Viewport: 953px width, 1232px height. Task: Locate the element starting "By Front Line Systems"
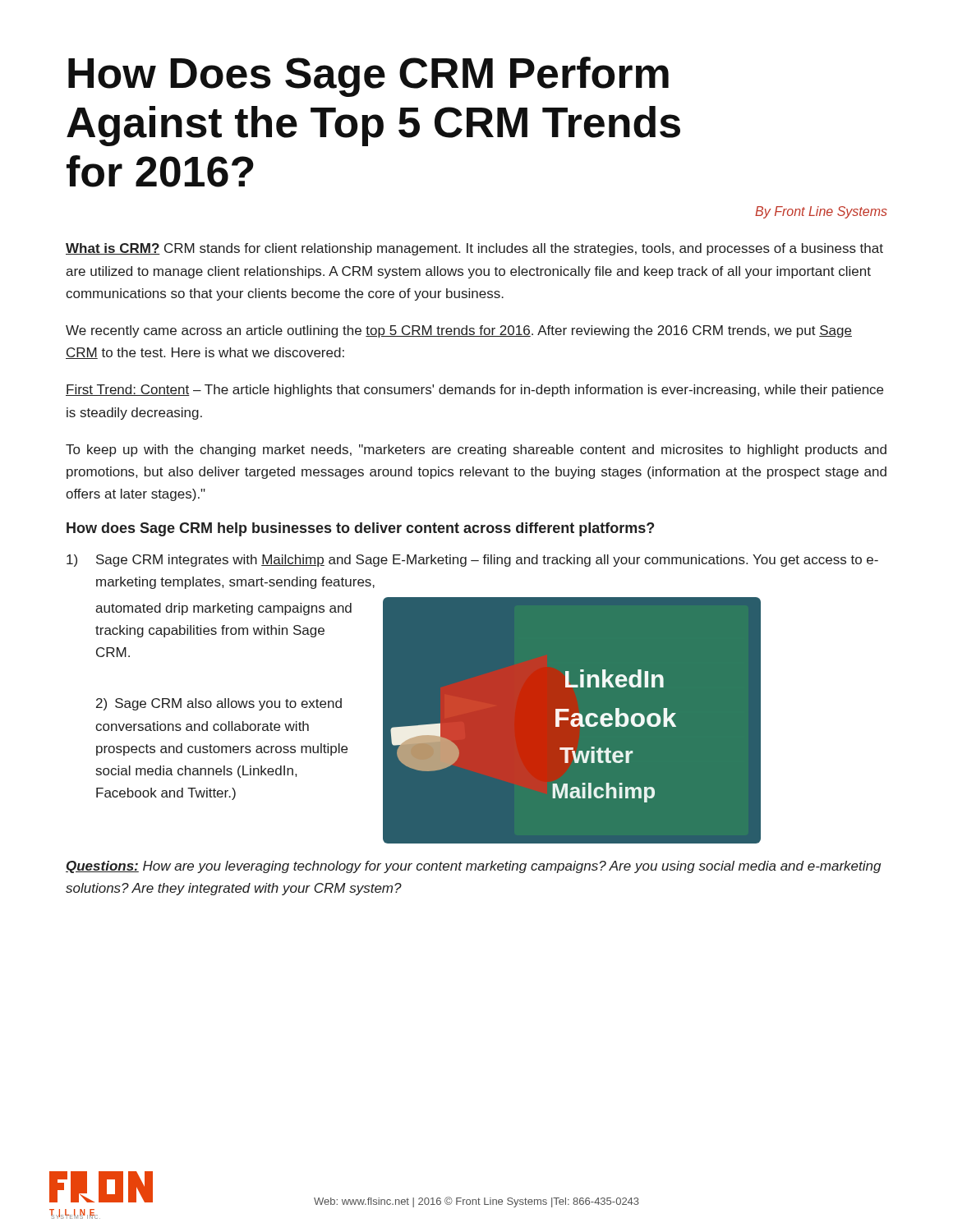821,212
